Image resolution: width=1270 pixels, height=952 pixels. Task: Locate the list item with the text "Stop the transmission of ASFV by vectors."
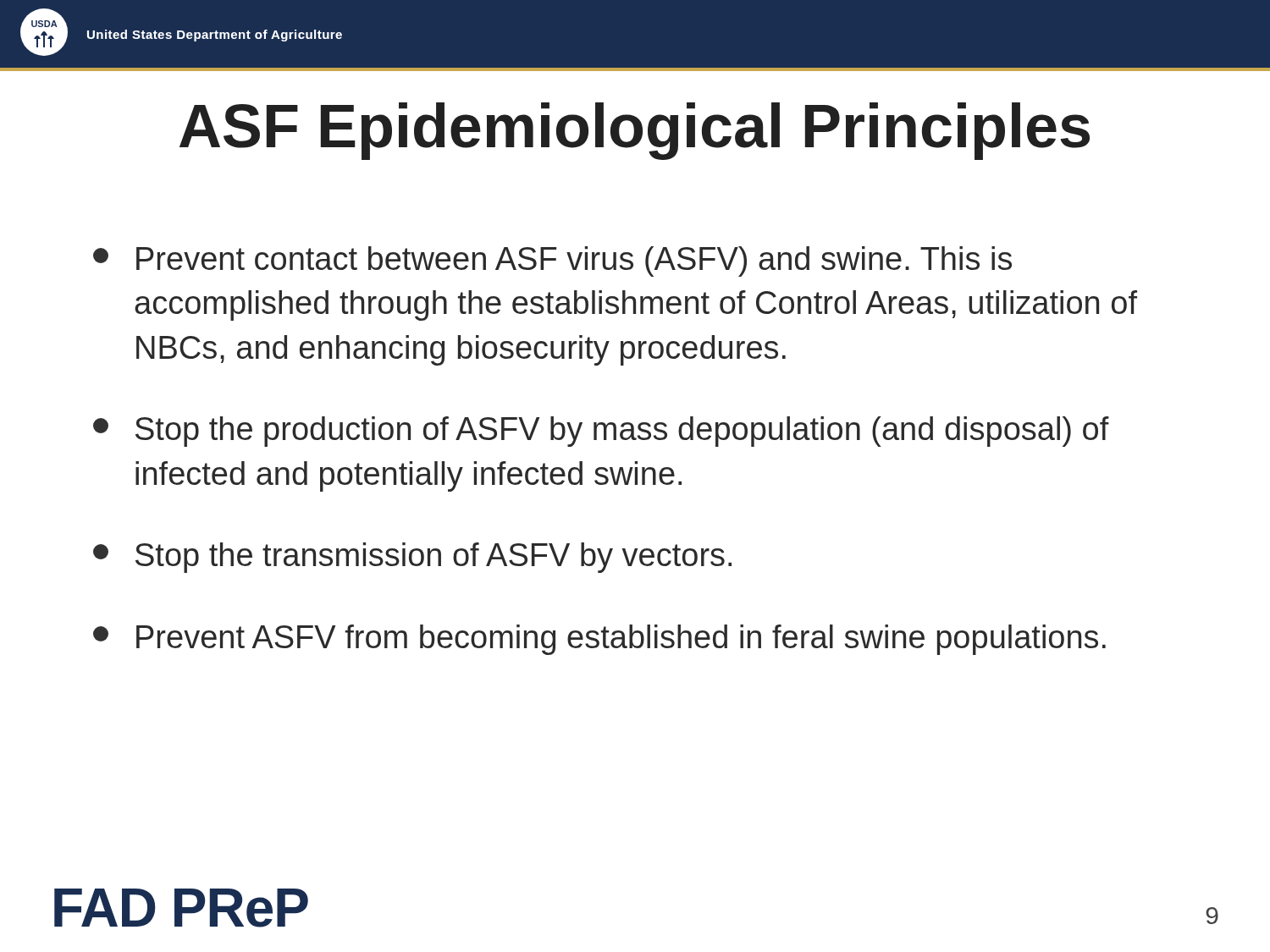[414, 555]
